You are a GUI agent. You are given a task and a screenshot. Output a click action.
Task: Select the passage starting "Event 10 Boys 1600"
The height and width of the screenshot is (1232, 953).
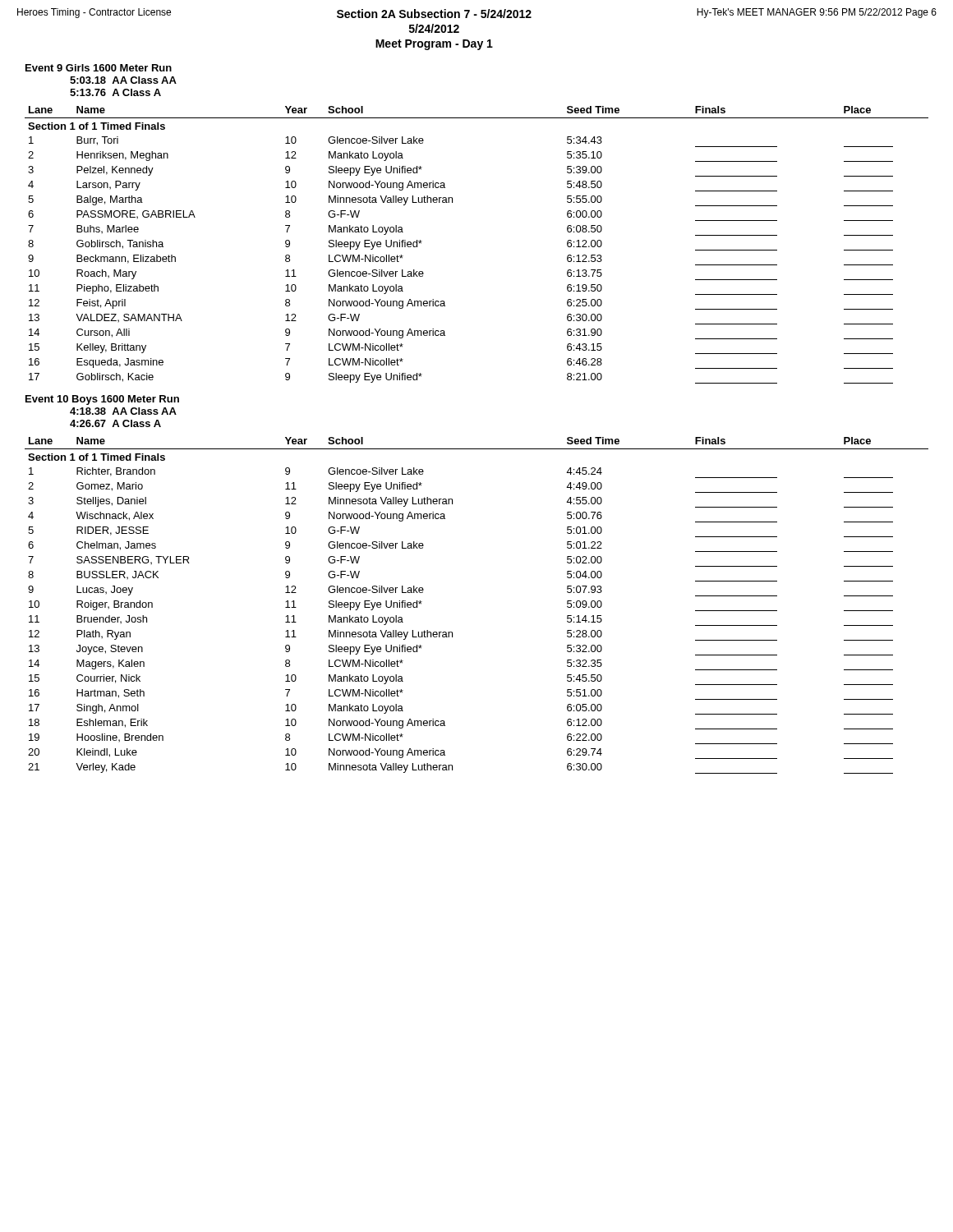[102, 400]
